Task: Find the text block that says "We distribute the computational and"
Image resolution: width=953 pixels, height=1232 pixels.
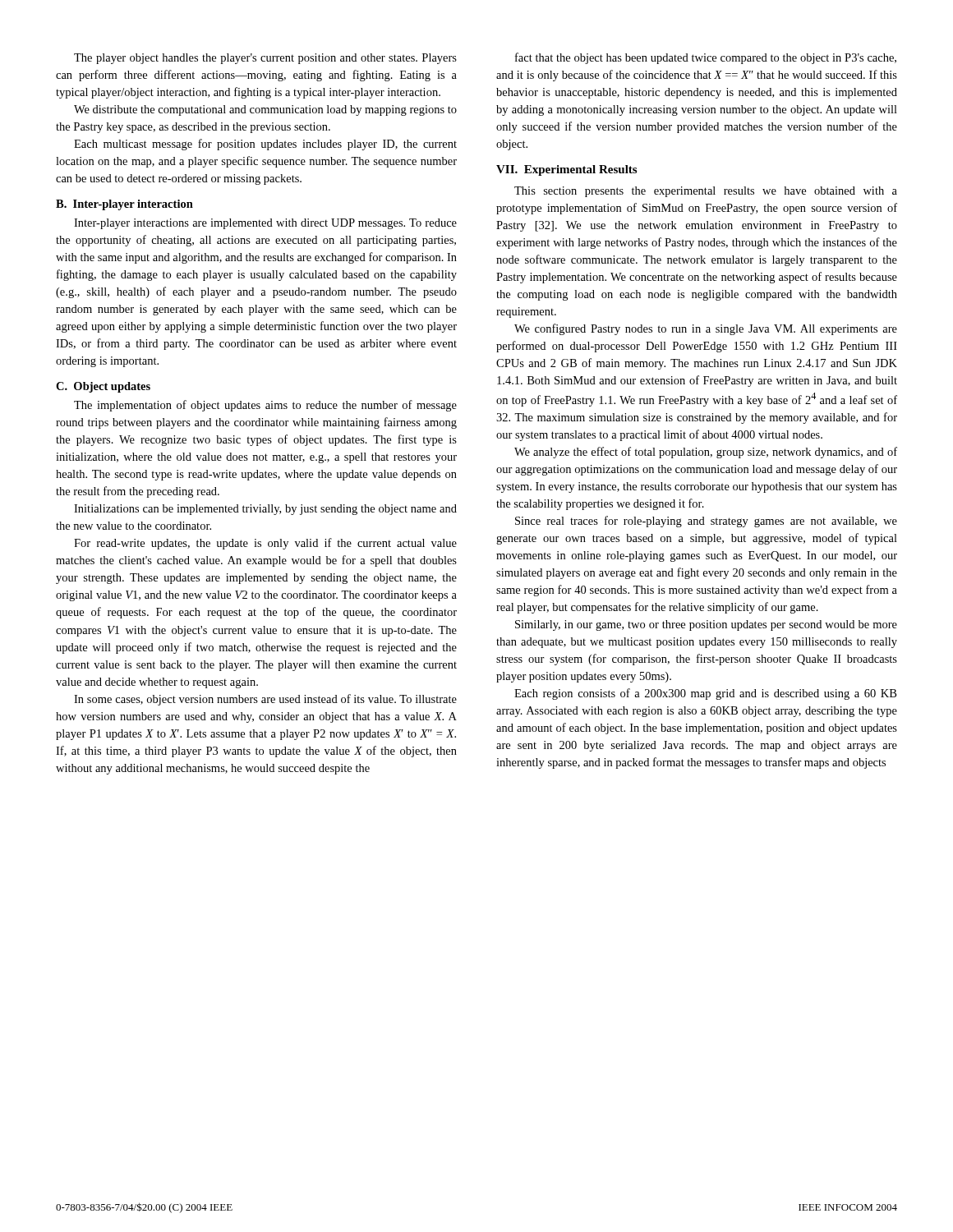Action: pyautogui.click(x=256, y=118)
